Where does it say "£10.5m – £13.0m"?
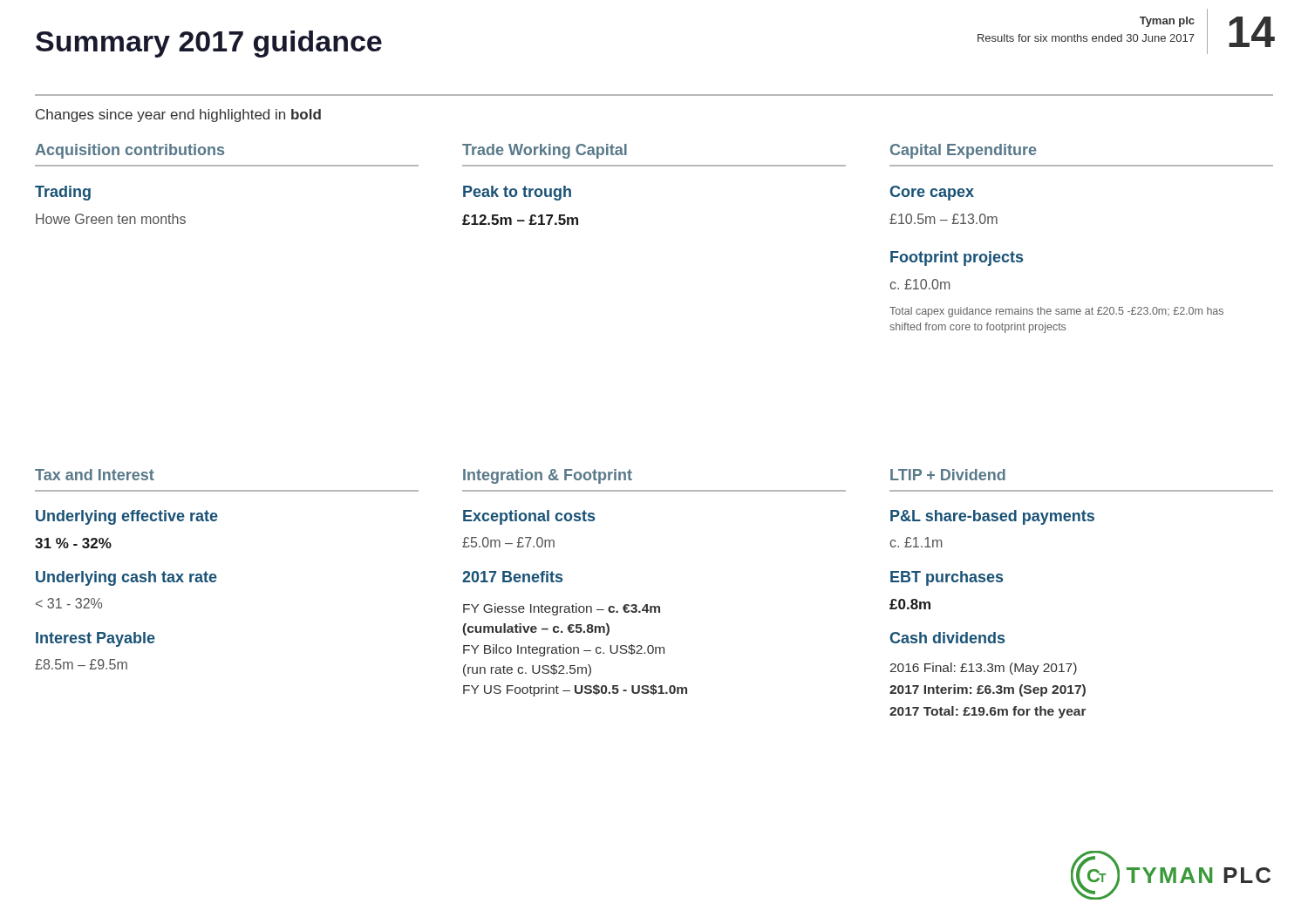The width and height of the screenshot is (1308, 924). point(944,219)
